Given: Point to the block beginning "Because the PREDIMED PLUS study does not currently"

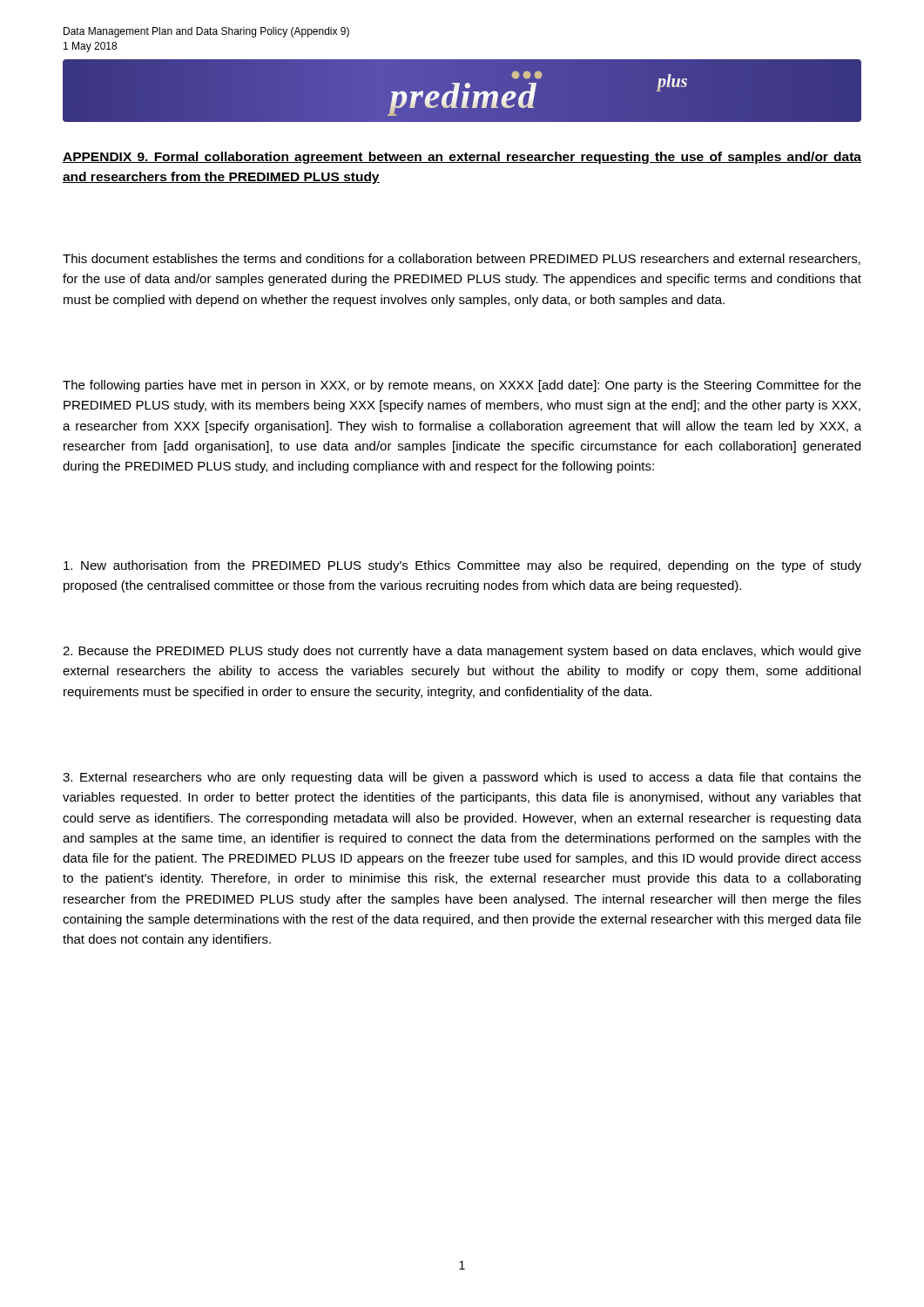Looking at the screenshot, I should point(462,671).
